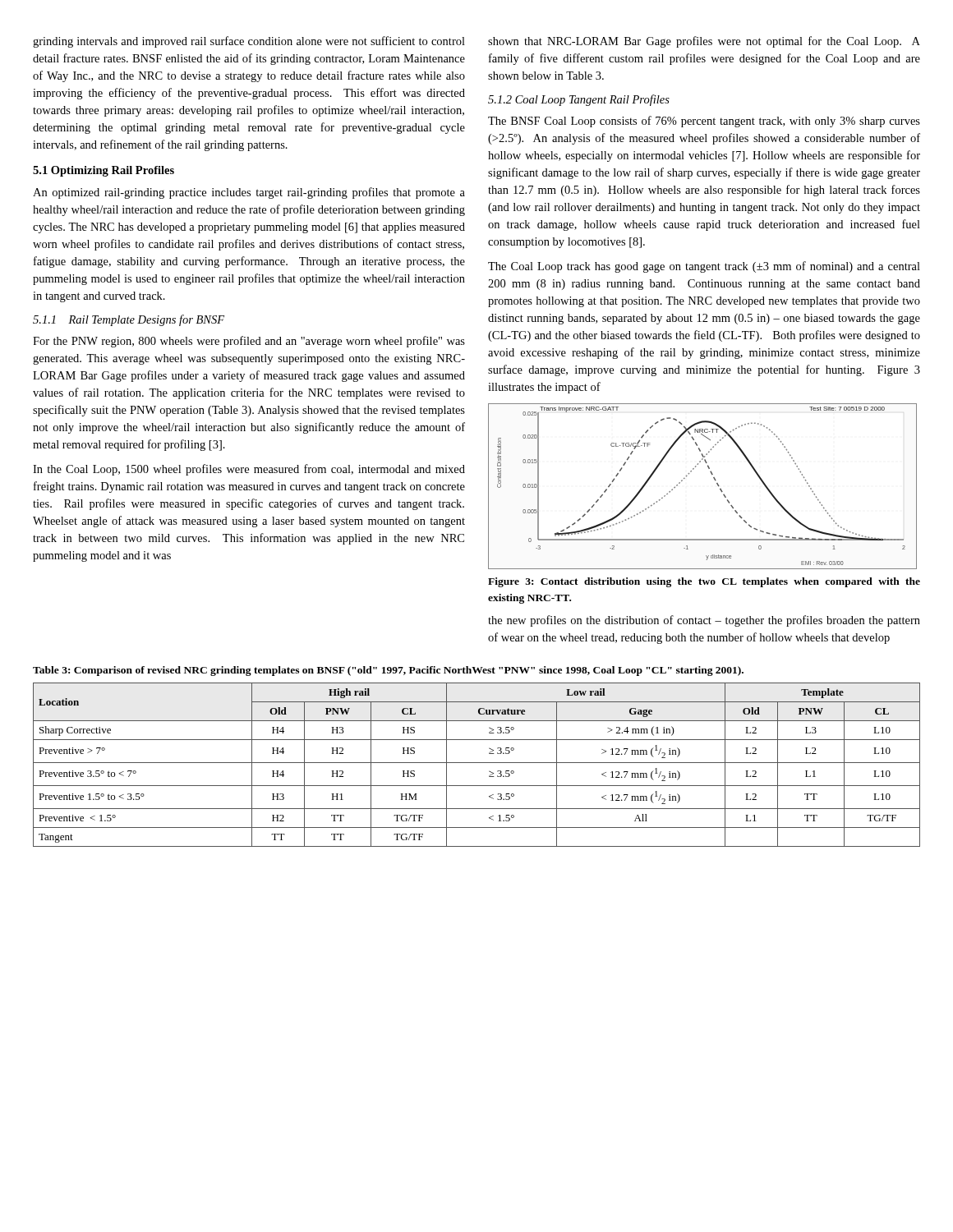
Task: Where does it say "5.1 Optimizing Rail Profiles"?
Action: tap(104, 171)
